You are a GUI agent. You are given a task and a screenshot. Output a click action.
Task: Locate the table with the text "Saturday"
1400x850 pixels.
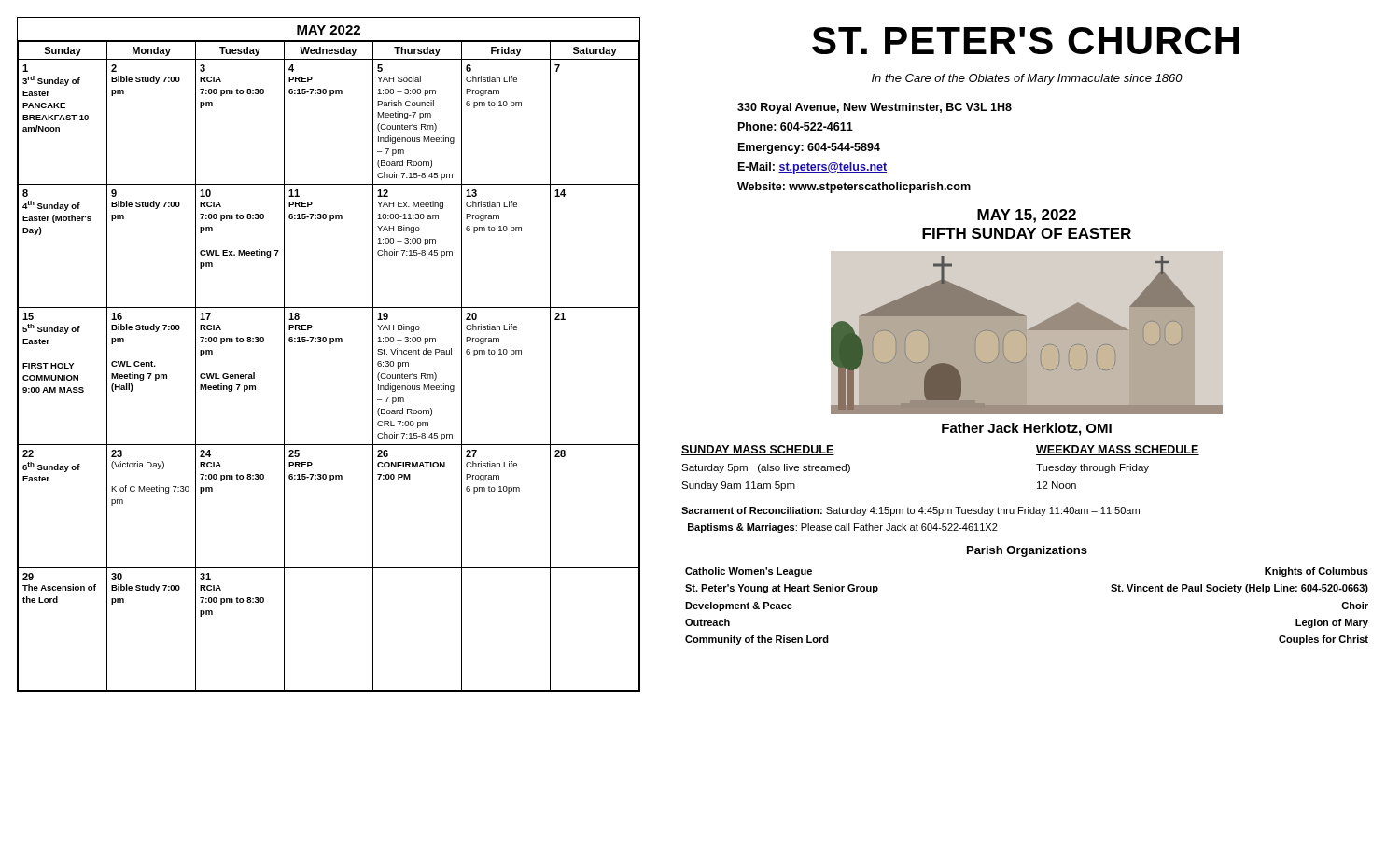click(329, 355)
